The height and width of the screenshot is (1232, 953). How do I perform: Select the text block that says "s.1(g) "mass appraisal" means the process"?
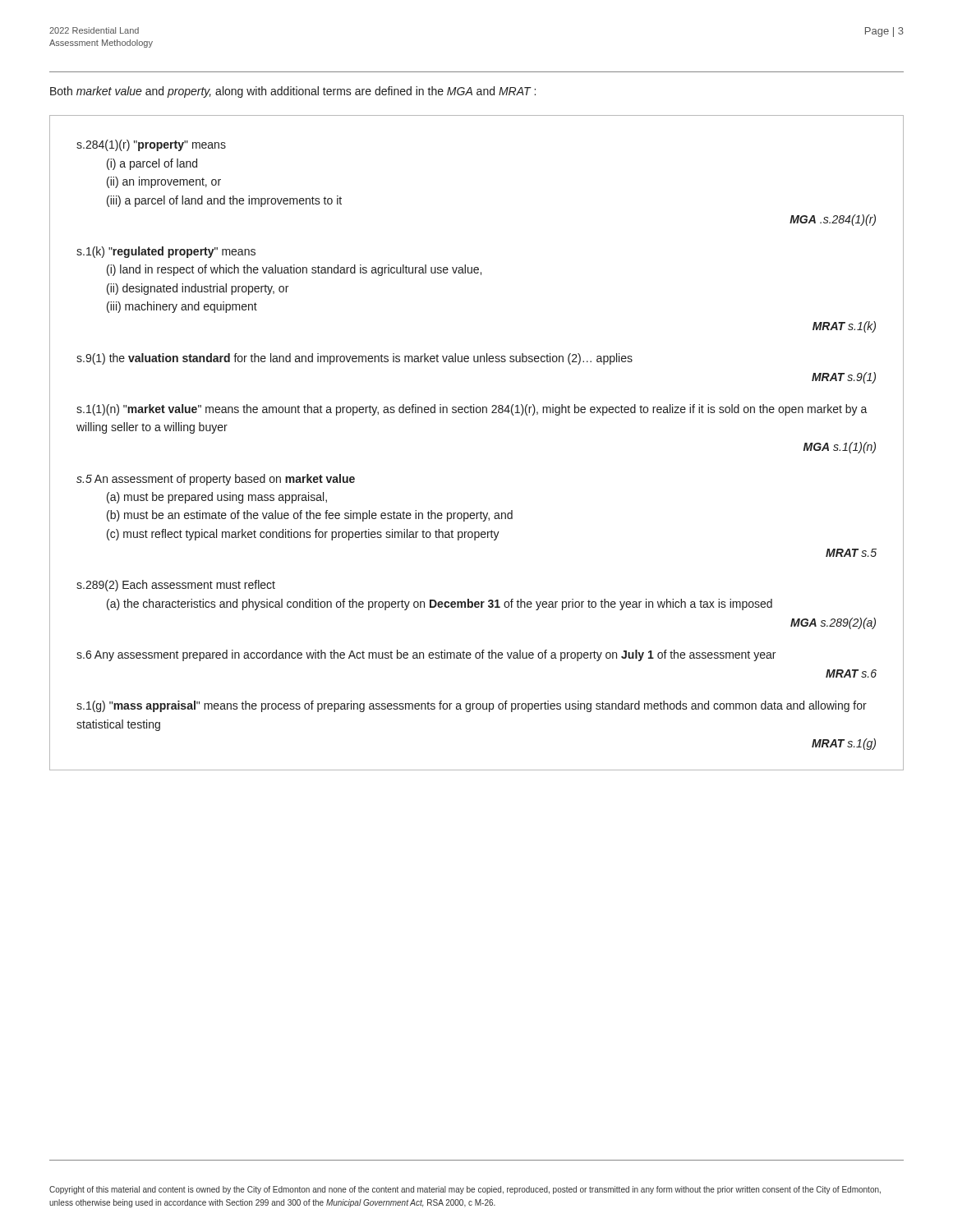tap(472, 706)
